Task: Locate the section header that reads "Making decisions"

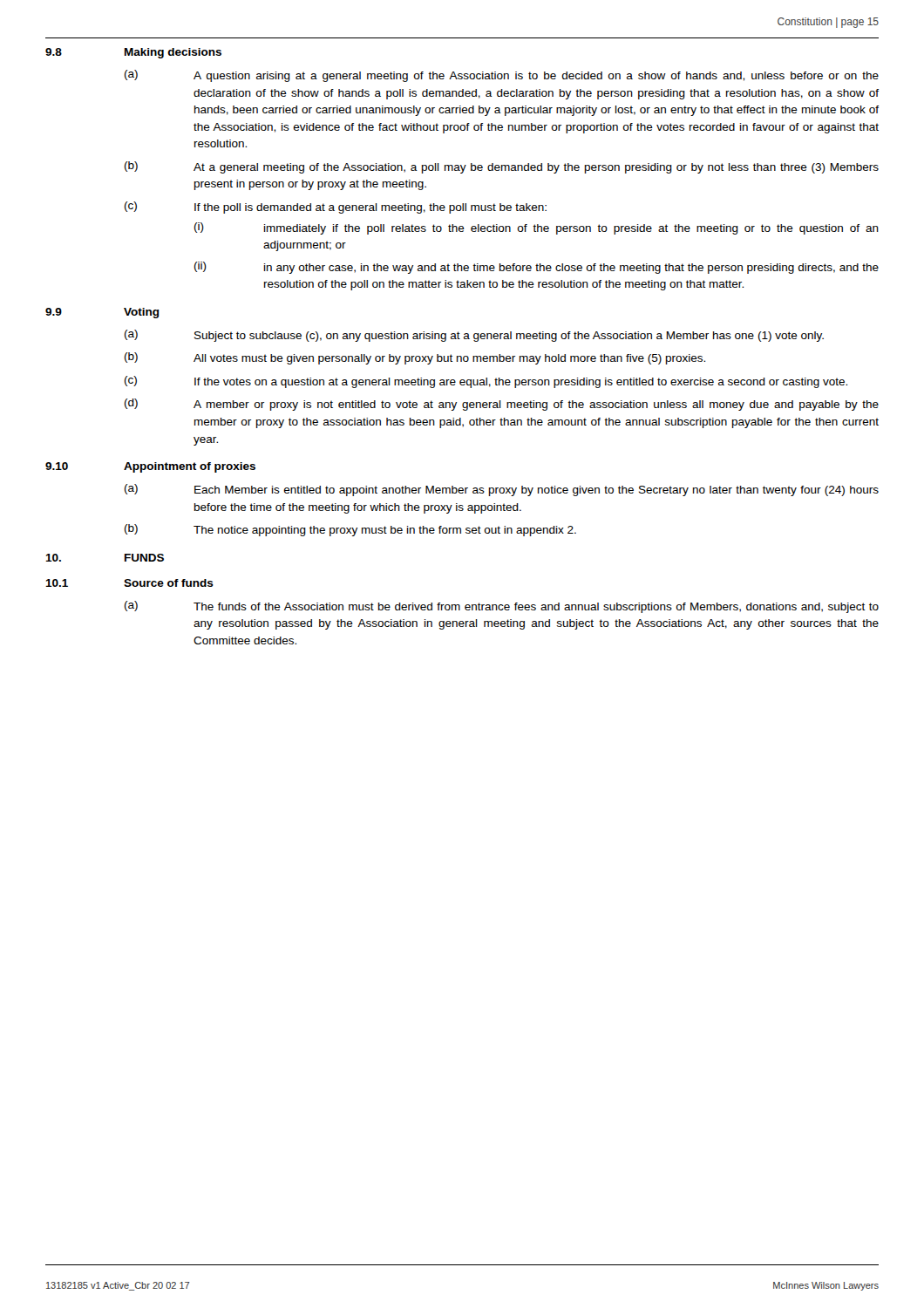Action: [x=173, y=52]
